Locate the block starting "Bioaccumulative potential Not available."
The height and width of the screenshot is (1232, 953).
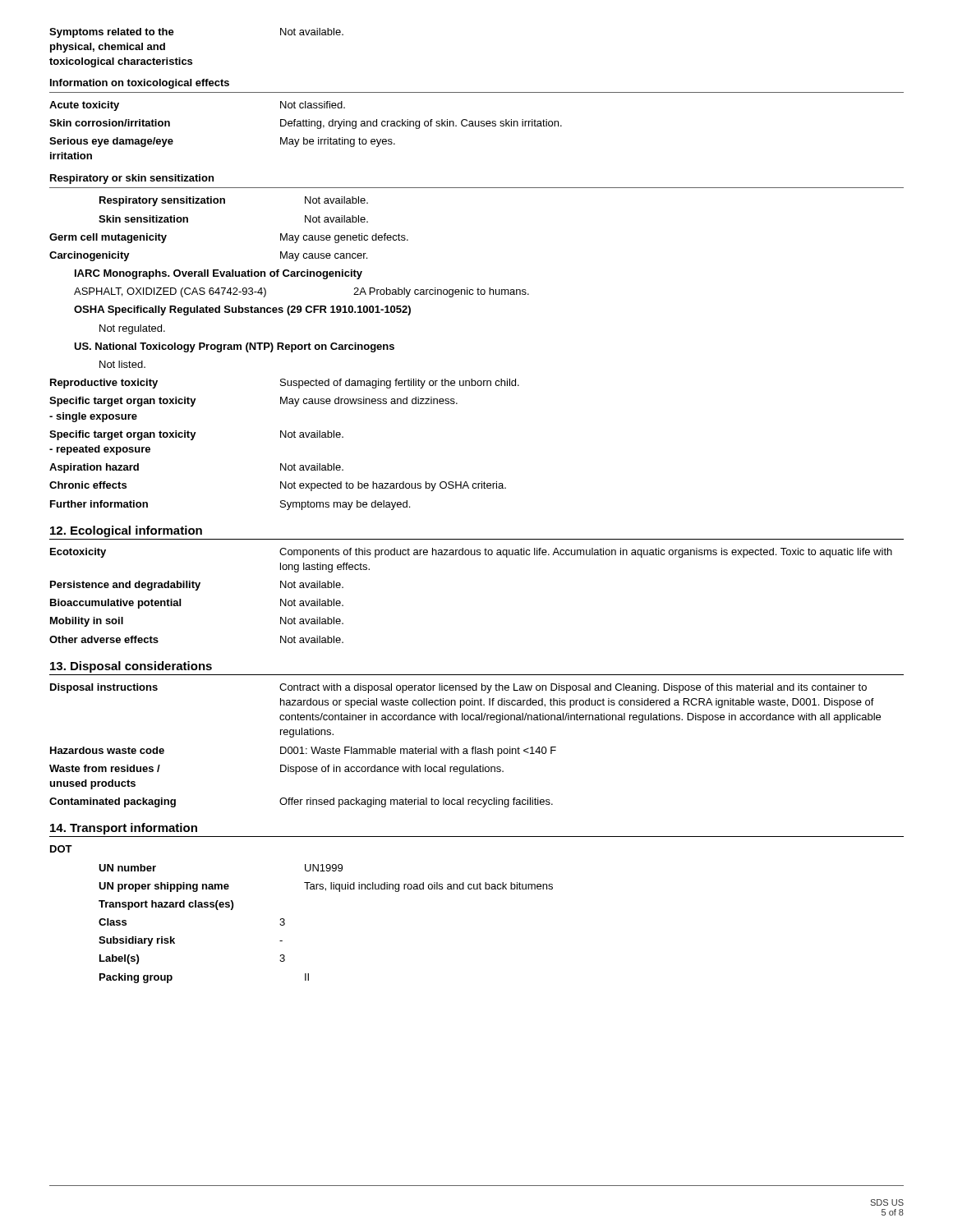tap(115, 603)
